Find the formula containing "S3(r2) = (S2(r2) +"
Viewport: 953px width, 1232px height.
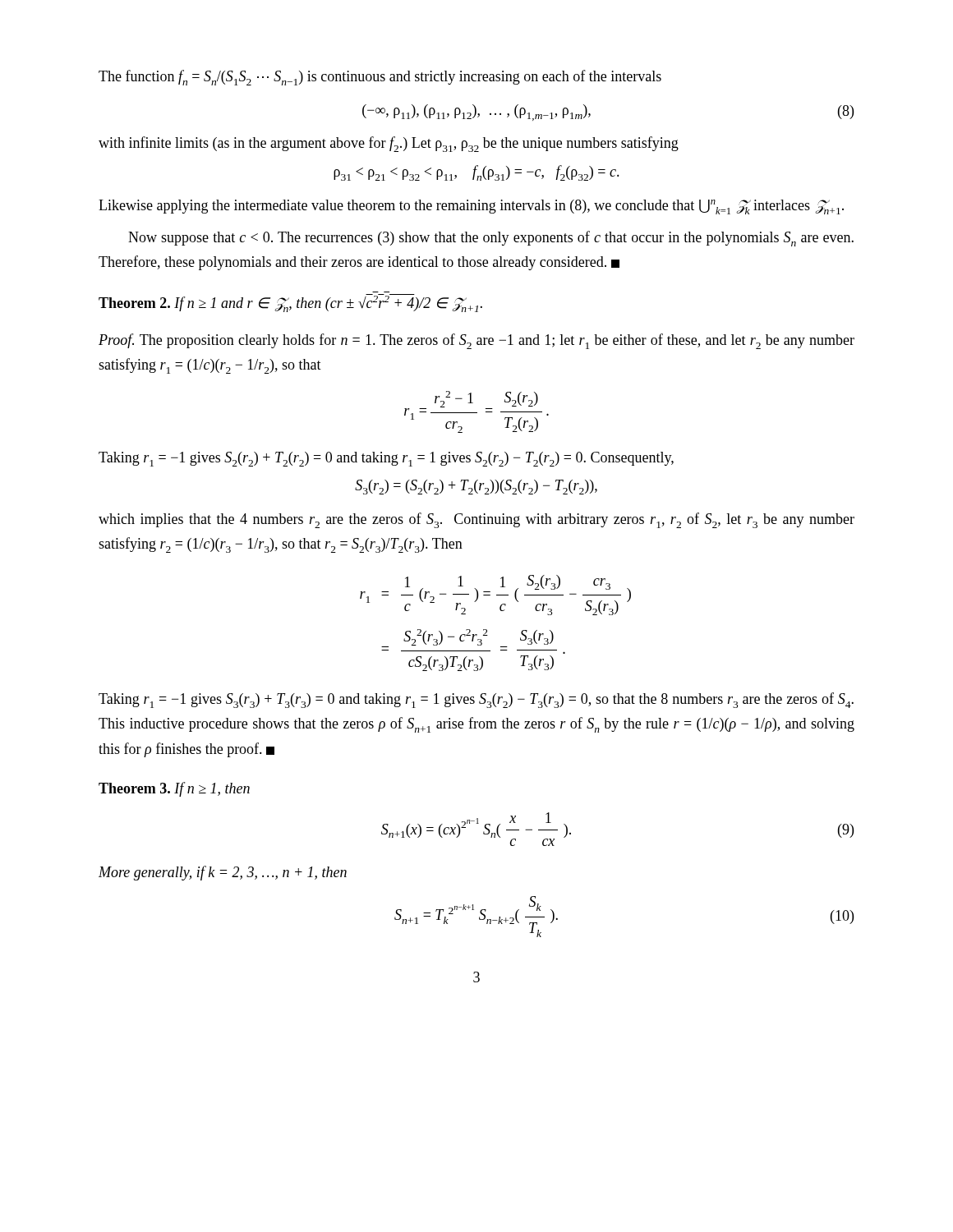(x=476, y=487)
